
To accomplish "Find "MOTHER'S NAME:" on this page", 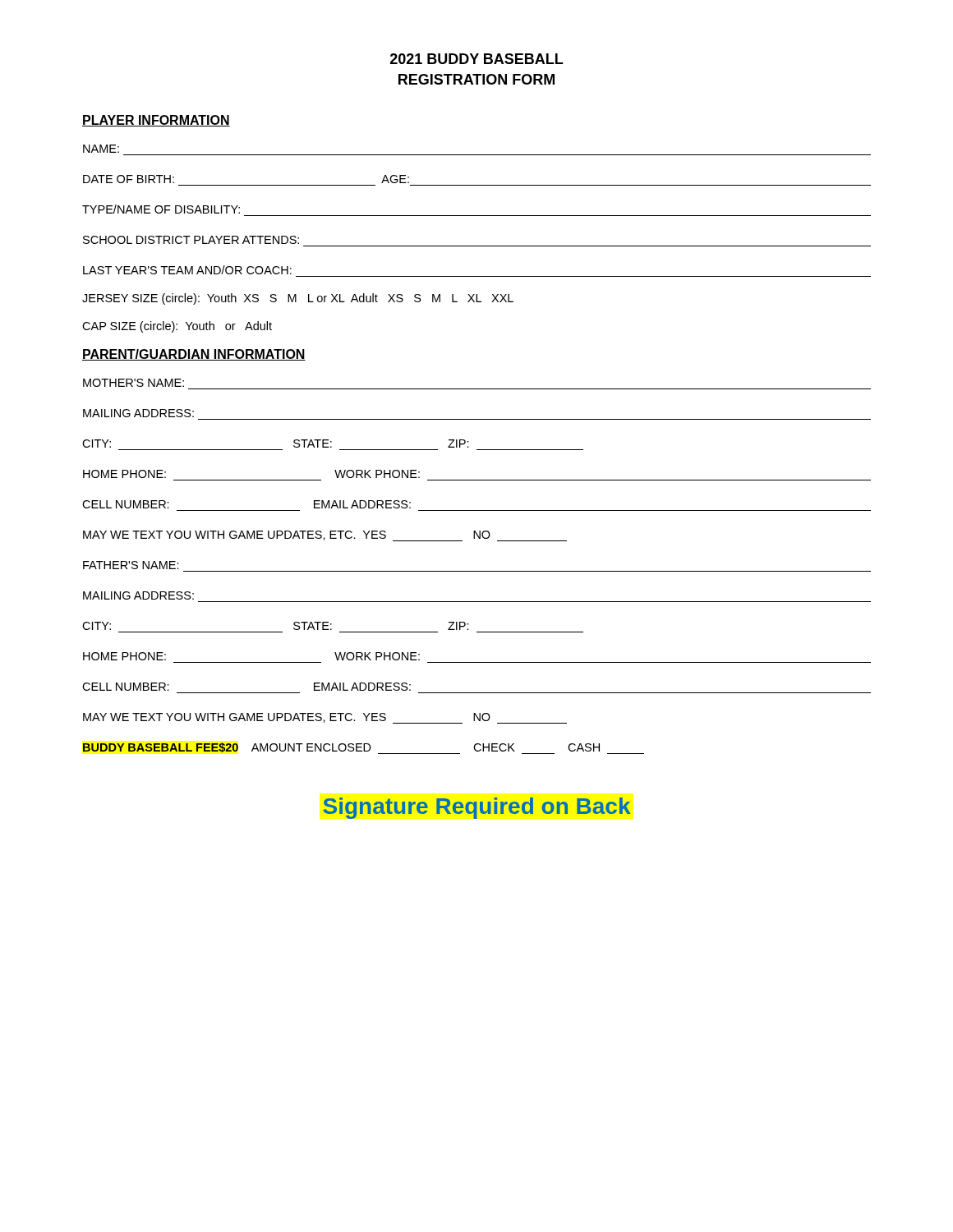I will 476,382.
